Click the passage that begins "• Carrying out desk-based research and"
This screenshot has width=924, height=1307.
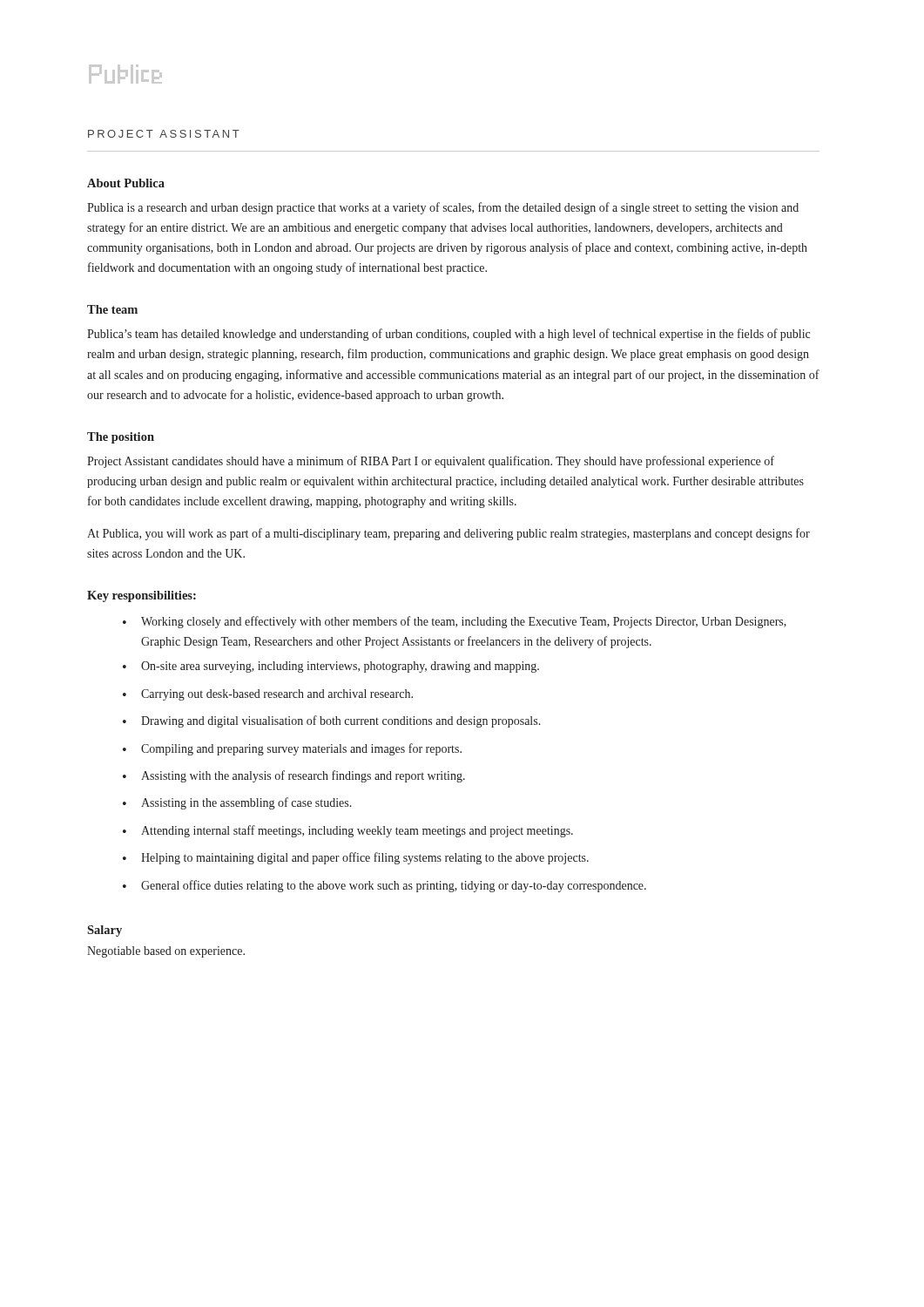tap(268, 695)
